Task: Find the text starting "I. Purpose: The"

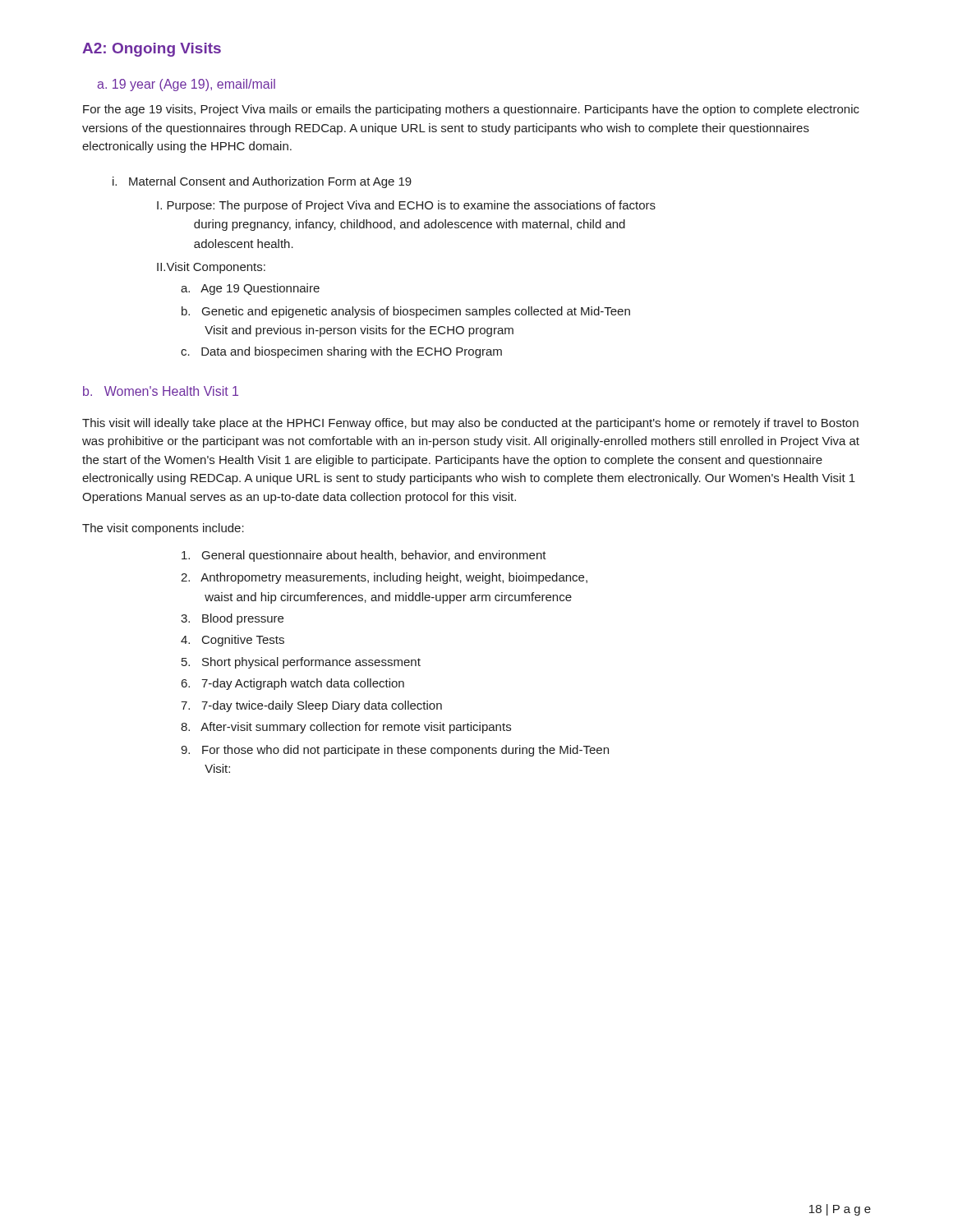Action: tap(406, 224)
